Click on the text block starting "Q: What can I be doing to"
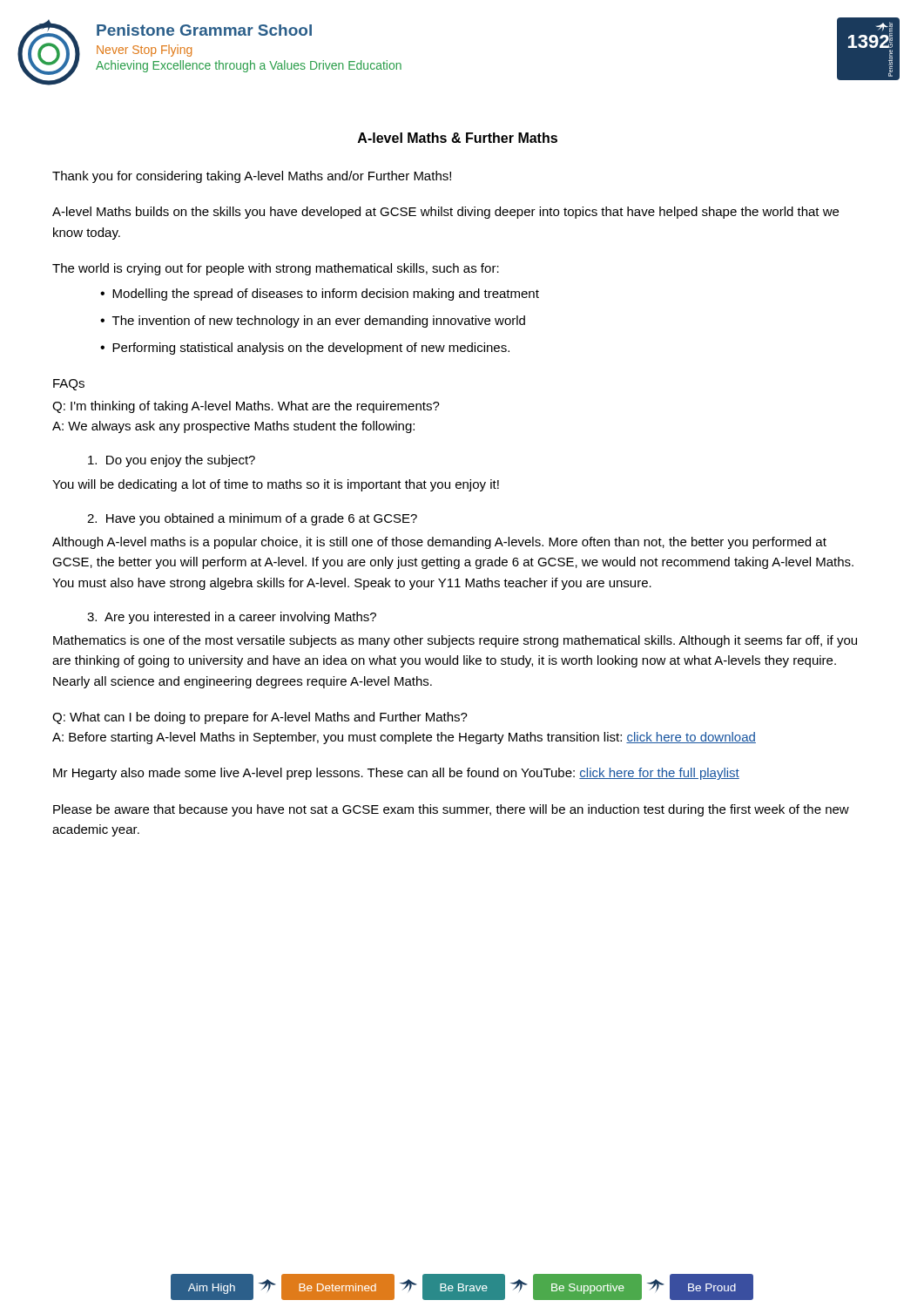 (x=404, y=727)
